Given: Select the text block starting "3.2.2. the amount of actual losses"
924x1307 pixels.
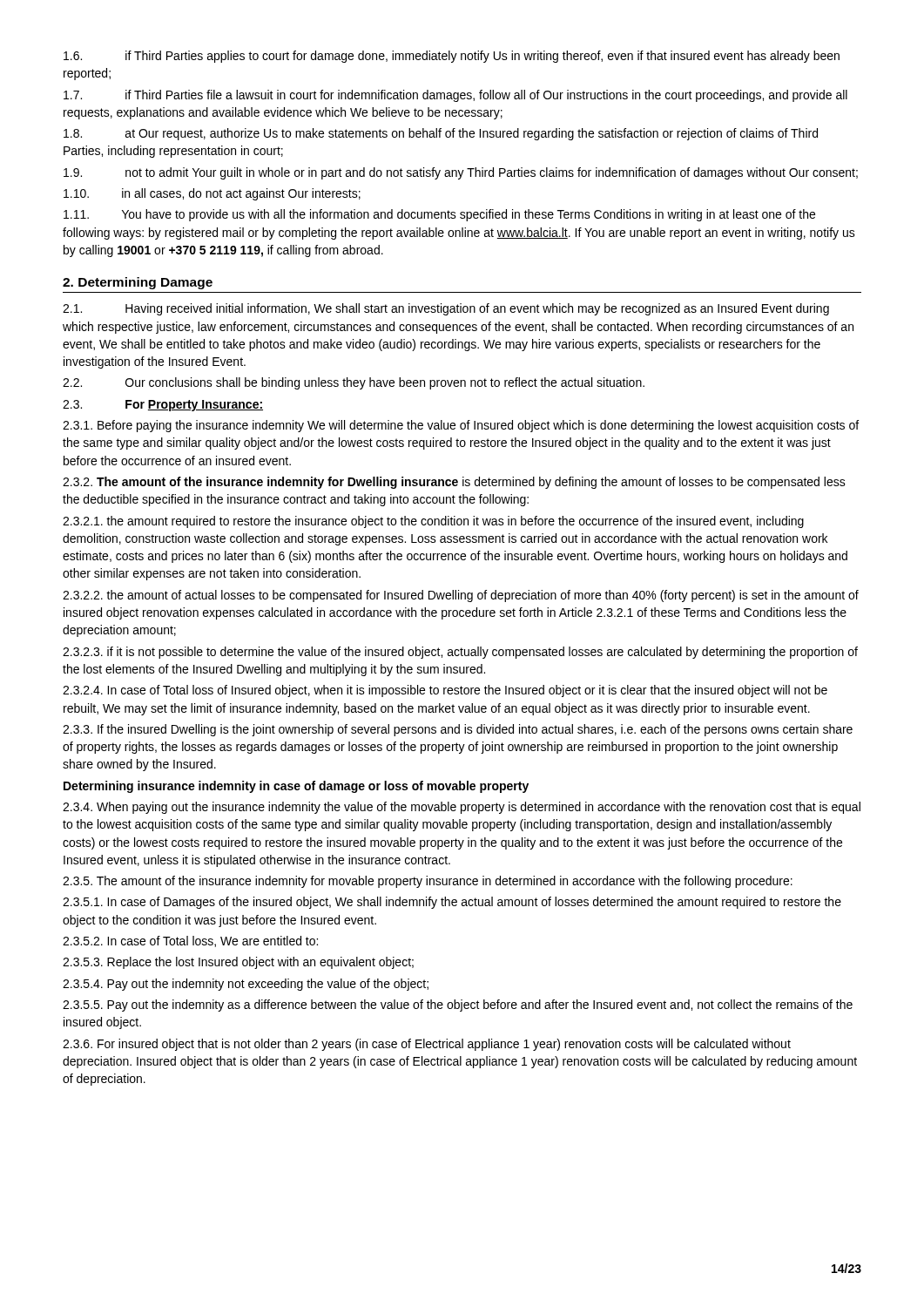Looking at the screenshot, I should [461, 613].
